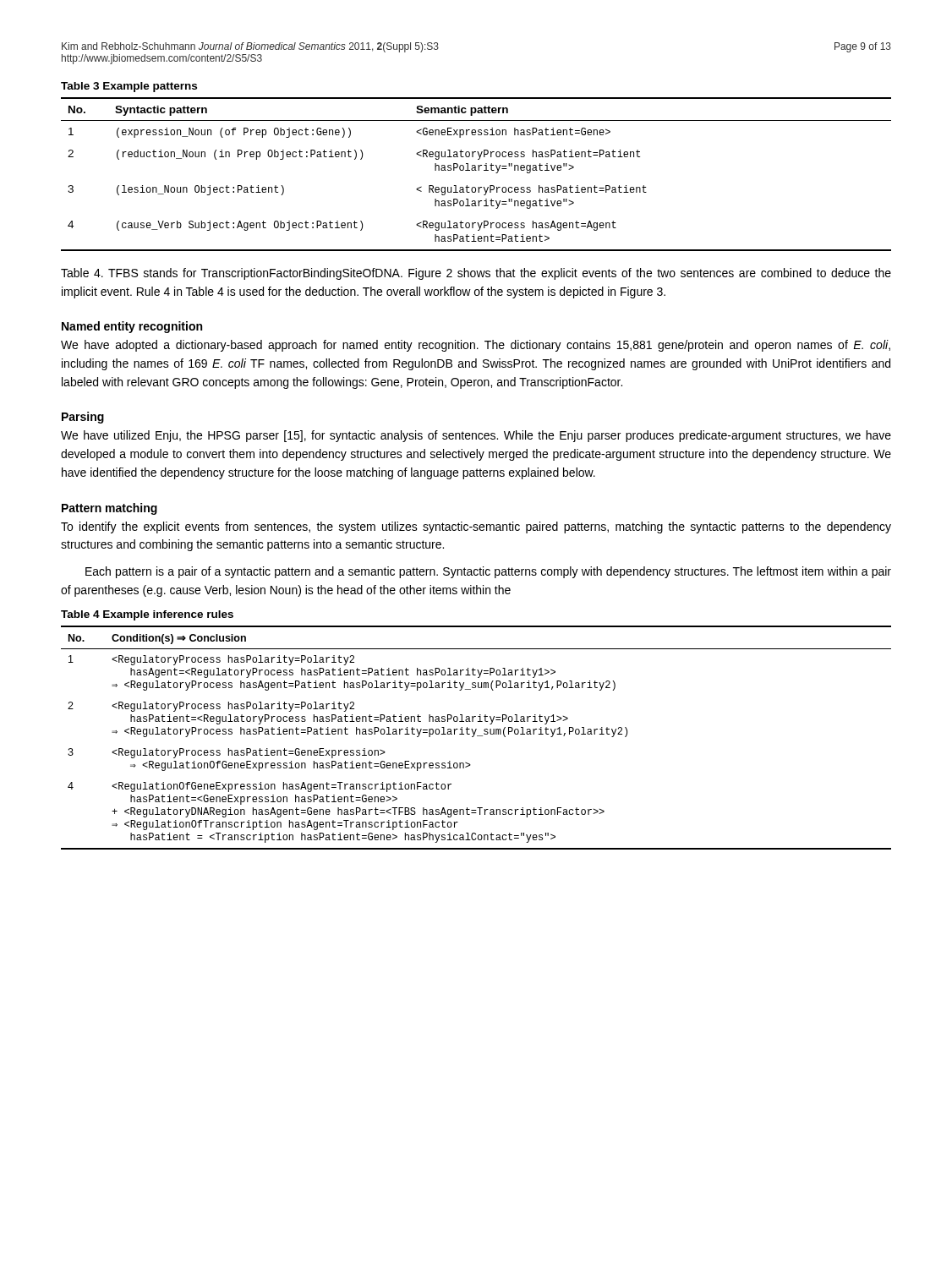Select the caption with the text "Table 3 Example patterns"
This screenshot has width=952, height=1268.
pyautogui.click(x=129, y=86)
